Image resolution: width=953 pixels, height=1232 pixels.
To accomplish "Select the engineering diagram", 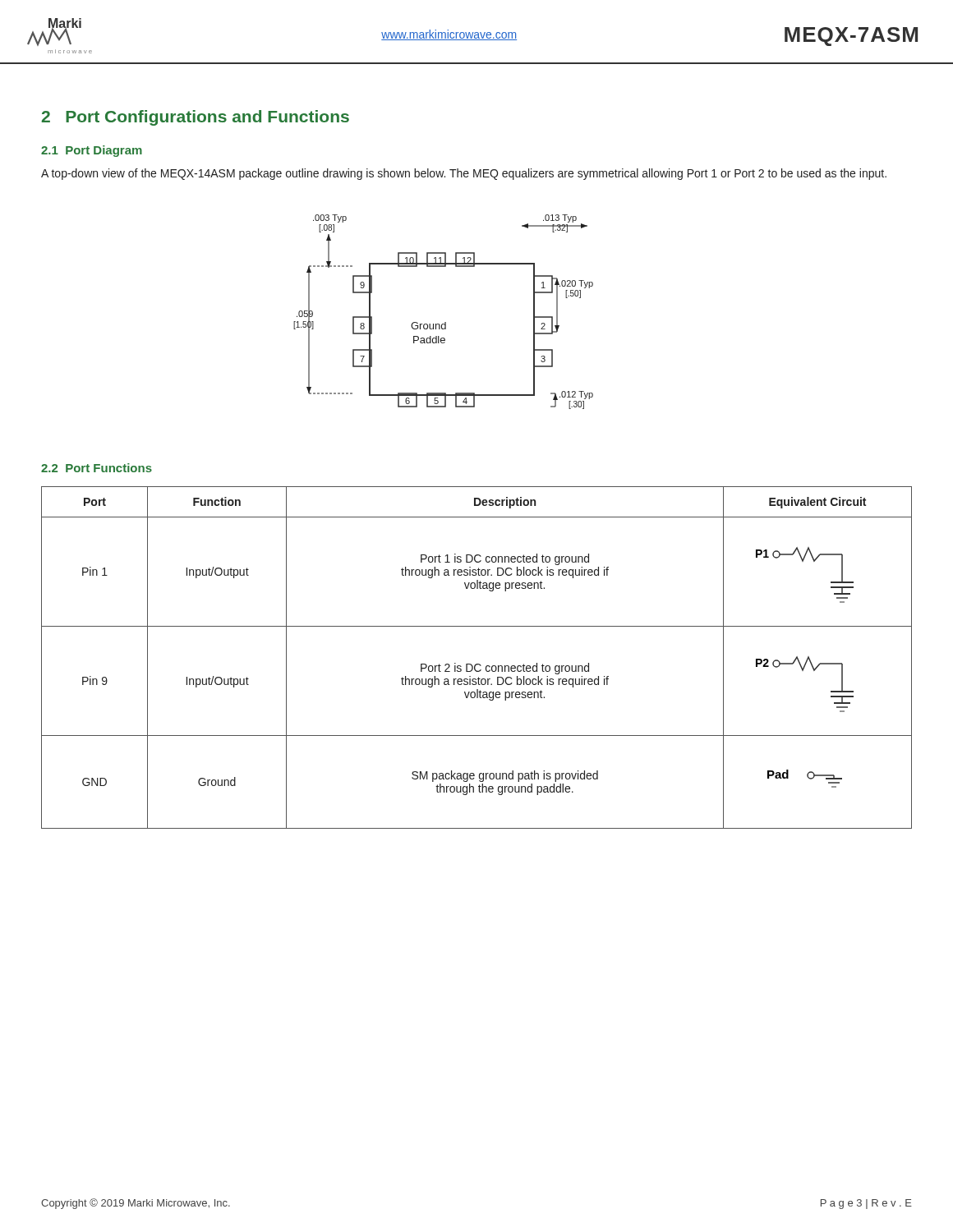I will [x=476, y=321].
